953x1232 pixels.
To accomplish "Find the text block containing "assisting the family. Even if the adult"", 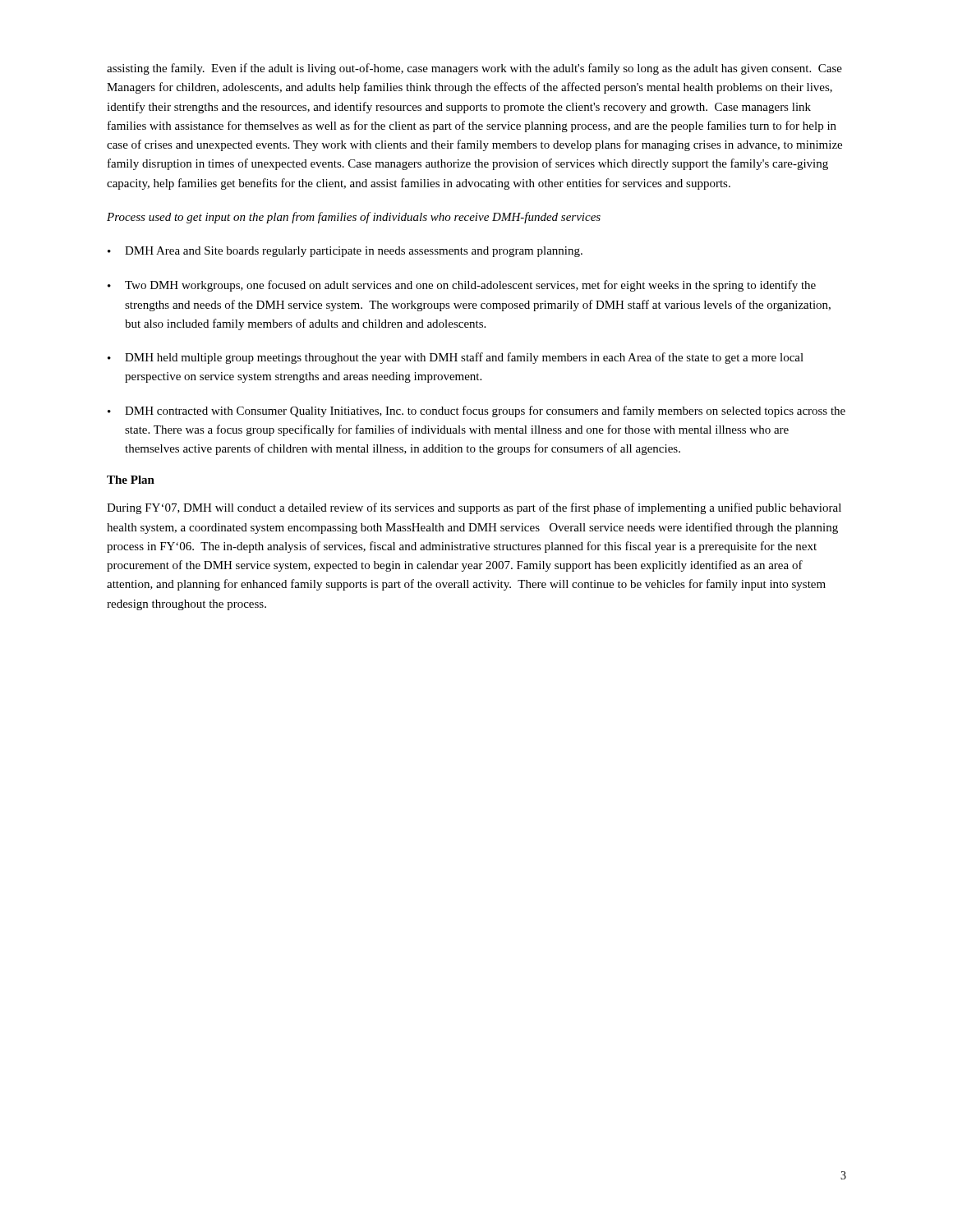I will (x=475, y=125).
